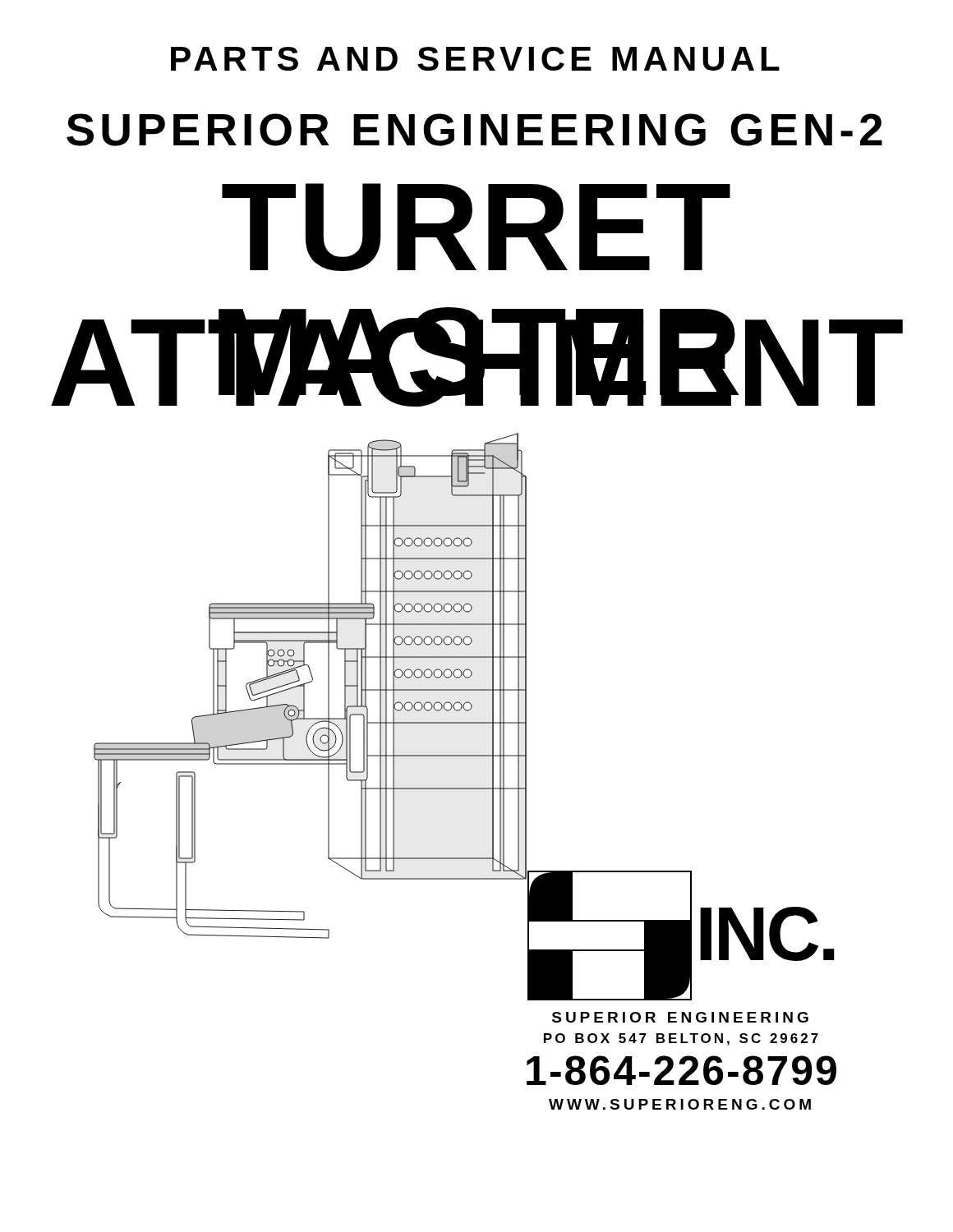This screenshot has height=1232, width=953.
Task: Locate the logo
Action: (x=682, y=1033)
